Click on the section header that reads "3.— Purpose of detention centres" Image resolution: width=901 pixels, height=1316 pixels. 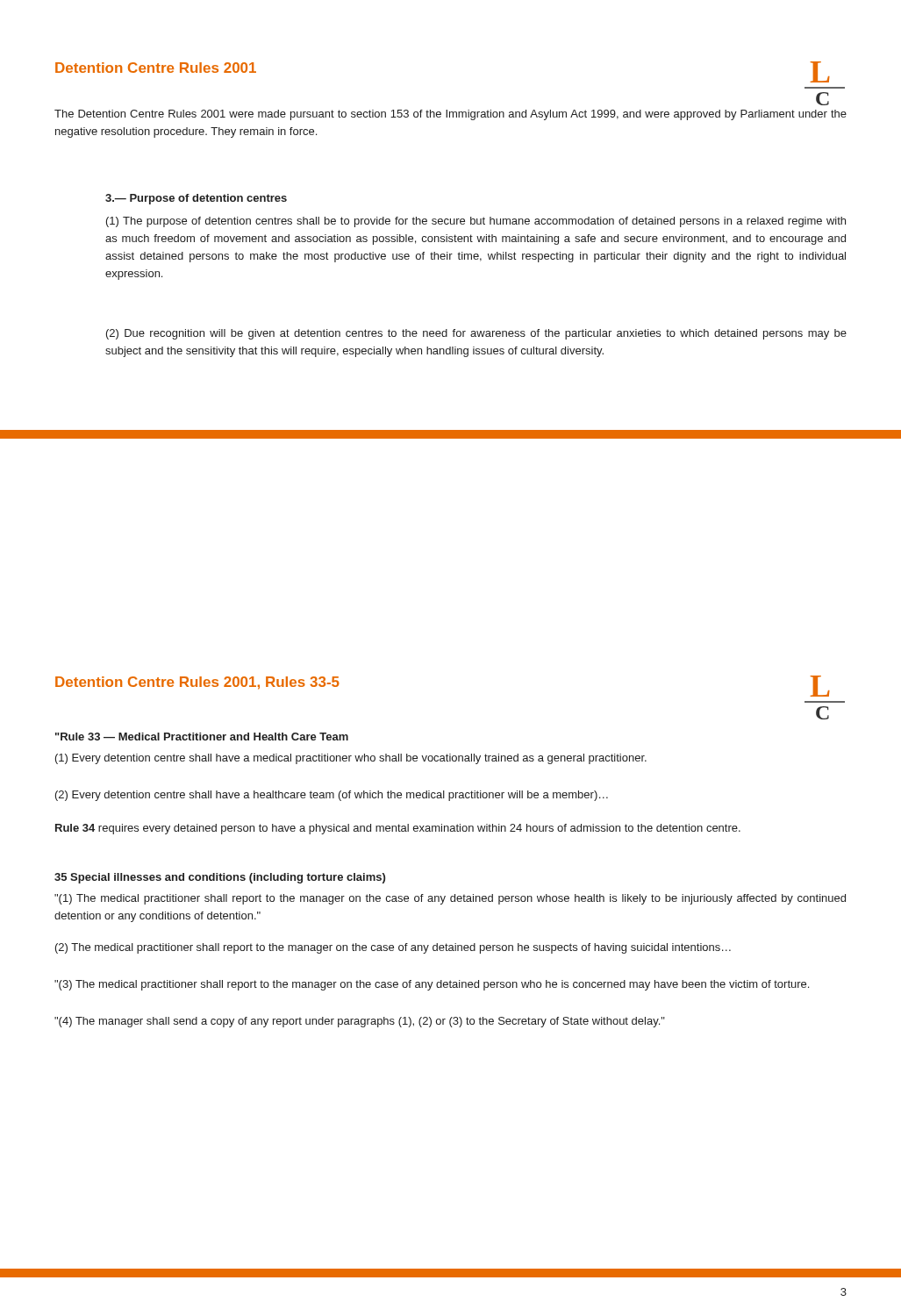pos(196,198)
